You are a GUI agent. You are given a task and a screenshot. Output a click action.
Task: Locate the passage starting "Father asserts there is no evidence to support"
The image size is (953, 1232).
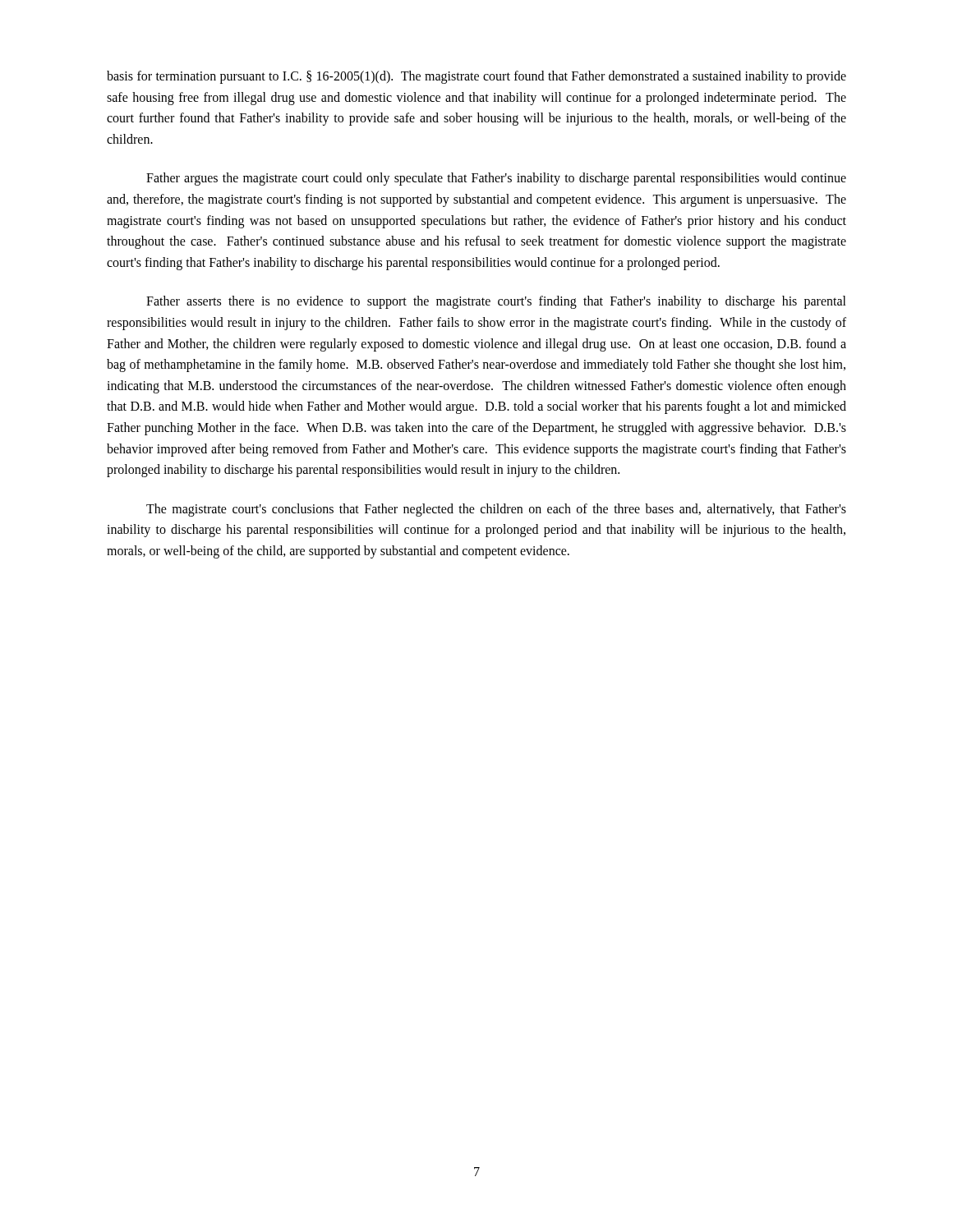tap(476, 385)
